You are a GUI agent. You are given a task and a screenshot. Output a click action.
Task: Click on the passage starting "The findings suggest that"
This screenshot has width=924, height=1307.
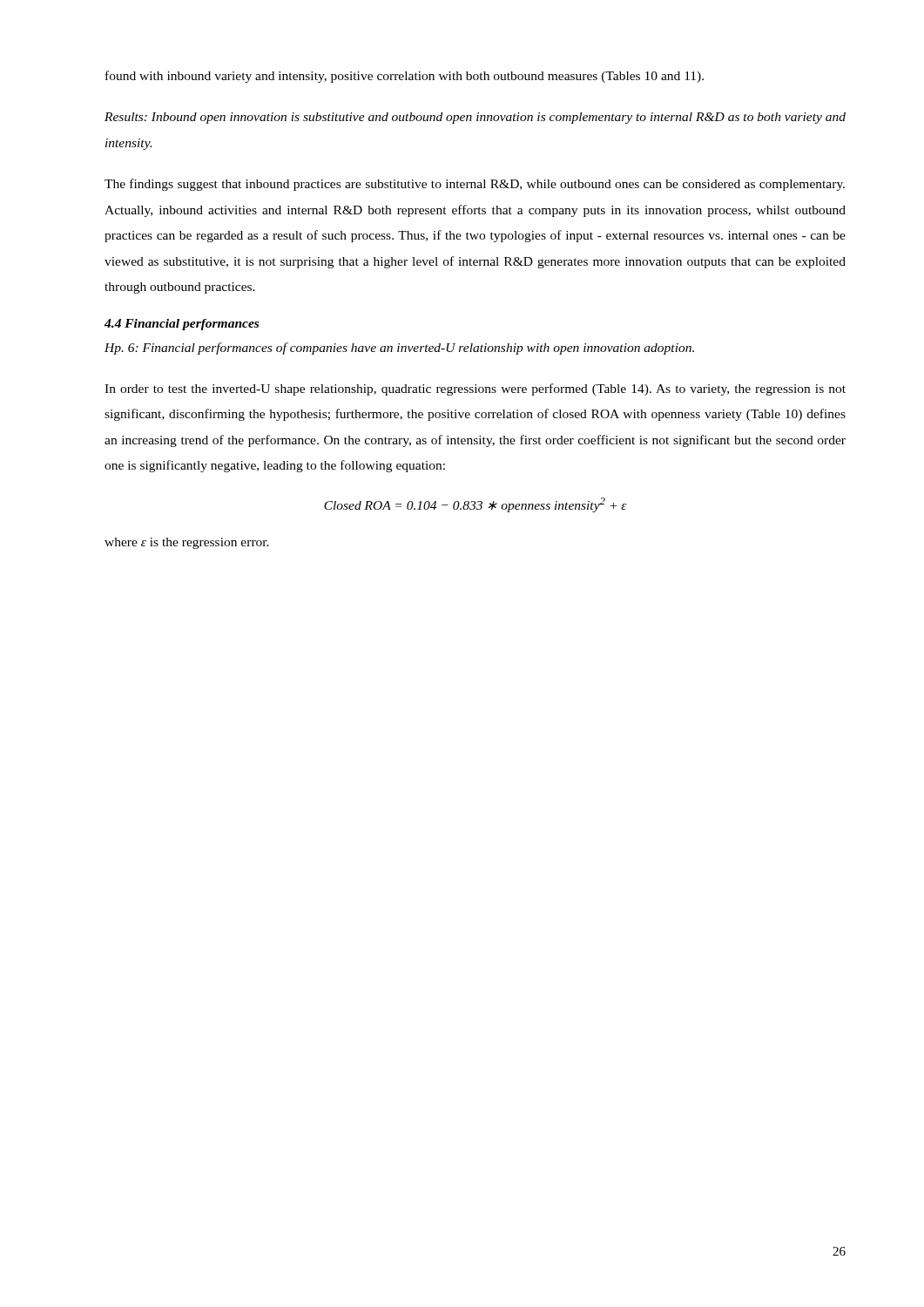point(475,235)
